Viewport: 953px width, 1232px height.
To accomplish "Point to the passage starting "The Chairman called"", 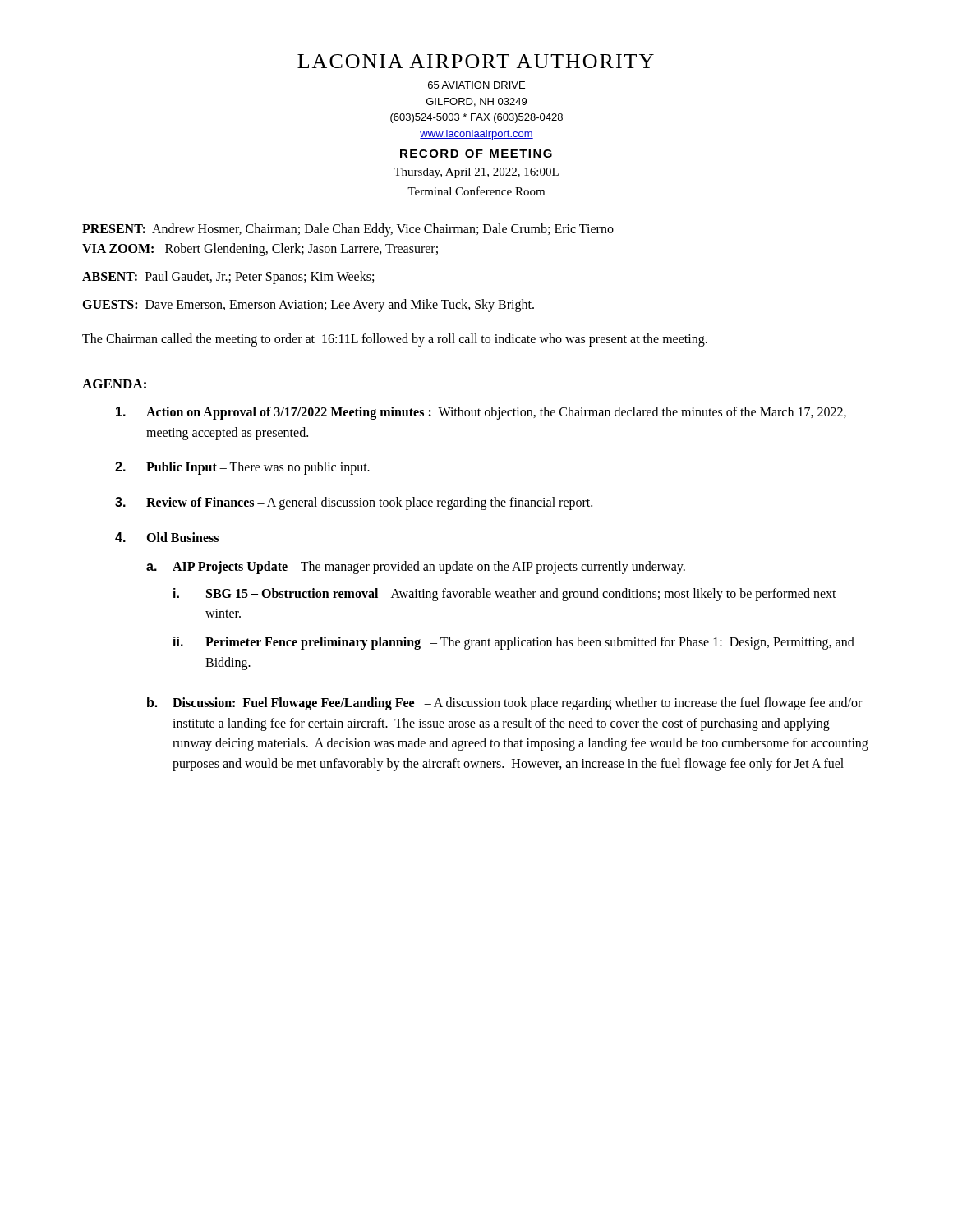I will click(395, 339).
